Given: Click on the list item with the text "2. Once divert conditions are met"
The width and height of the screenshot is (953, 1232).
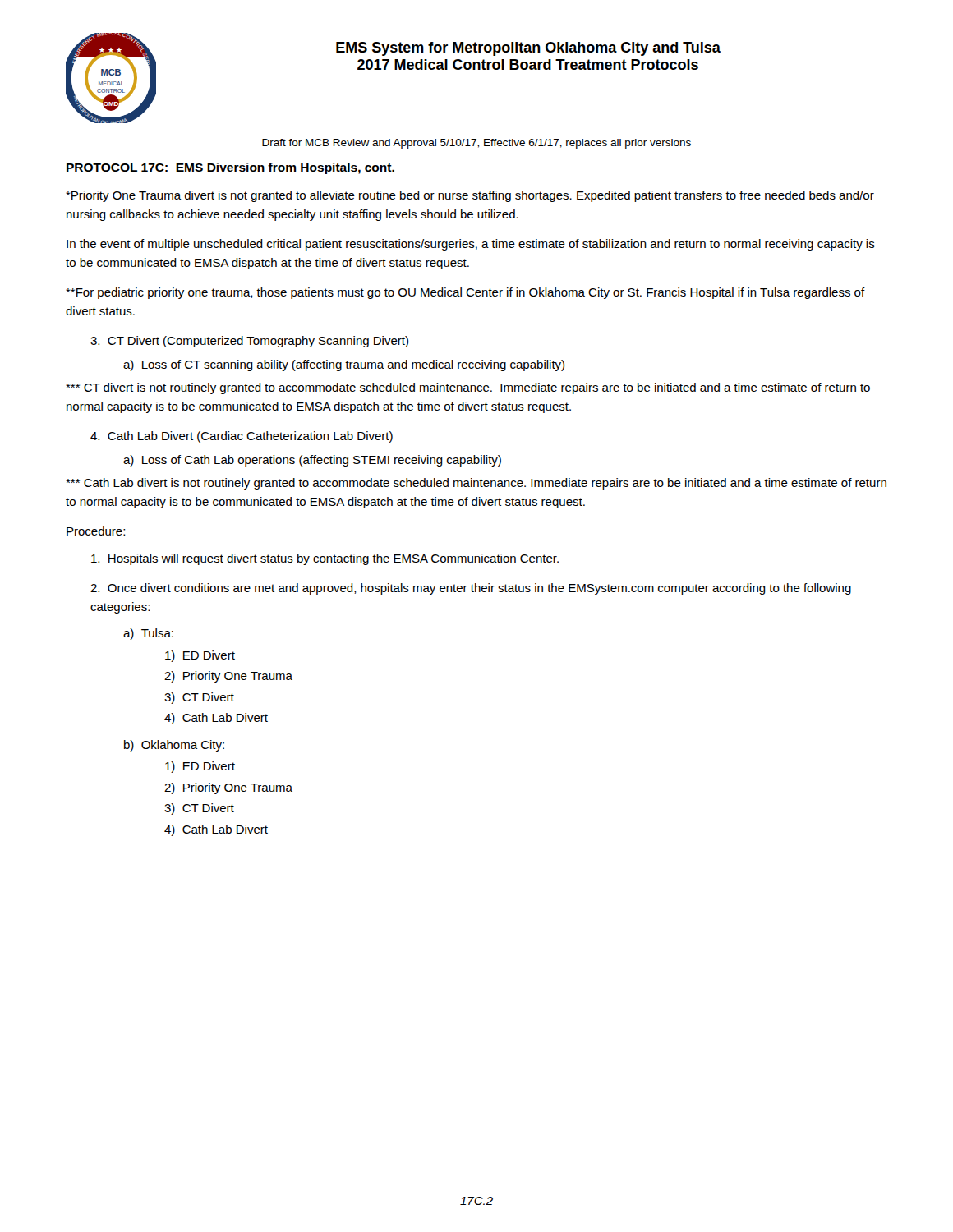Looking at the screenshot, I should 471,597.
